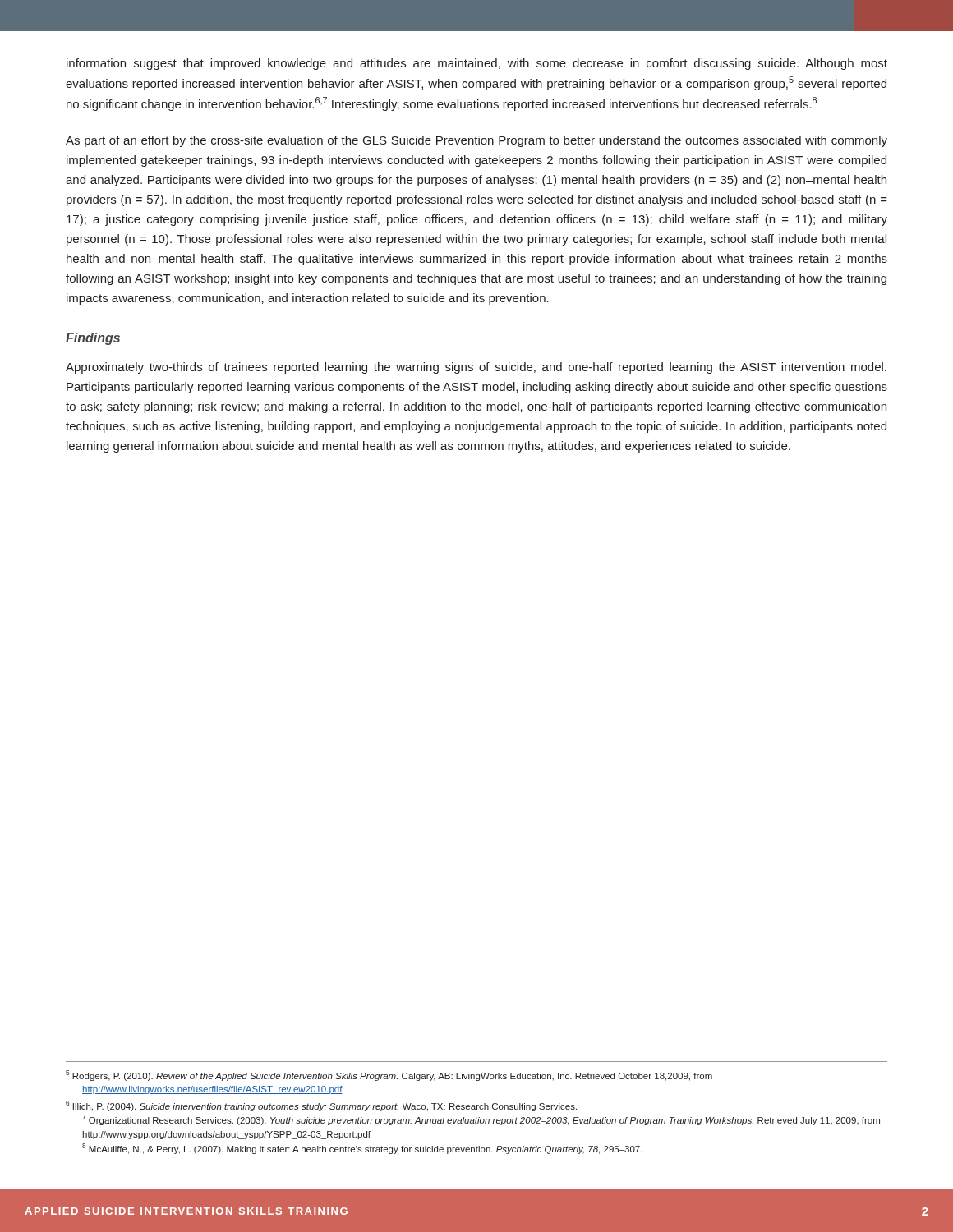Navigate to the text starting "information suggest that improved"

(x=476, y=83)
